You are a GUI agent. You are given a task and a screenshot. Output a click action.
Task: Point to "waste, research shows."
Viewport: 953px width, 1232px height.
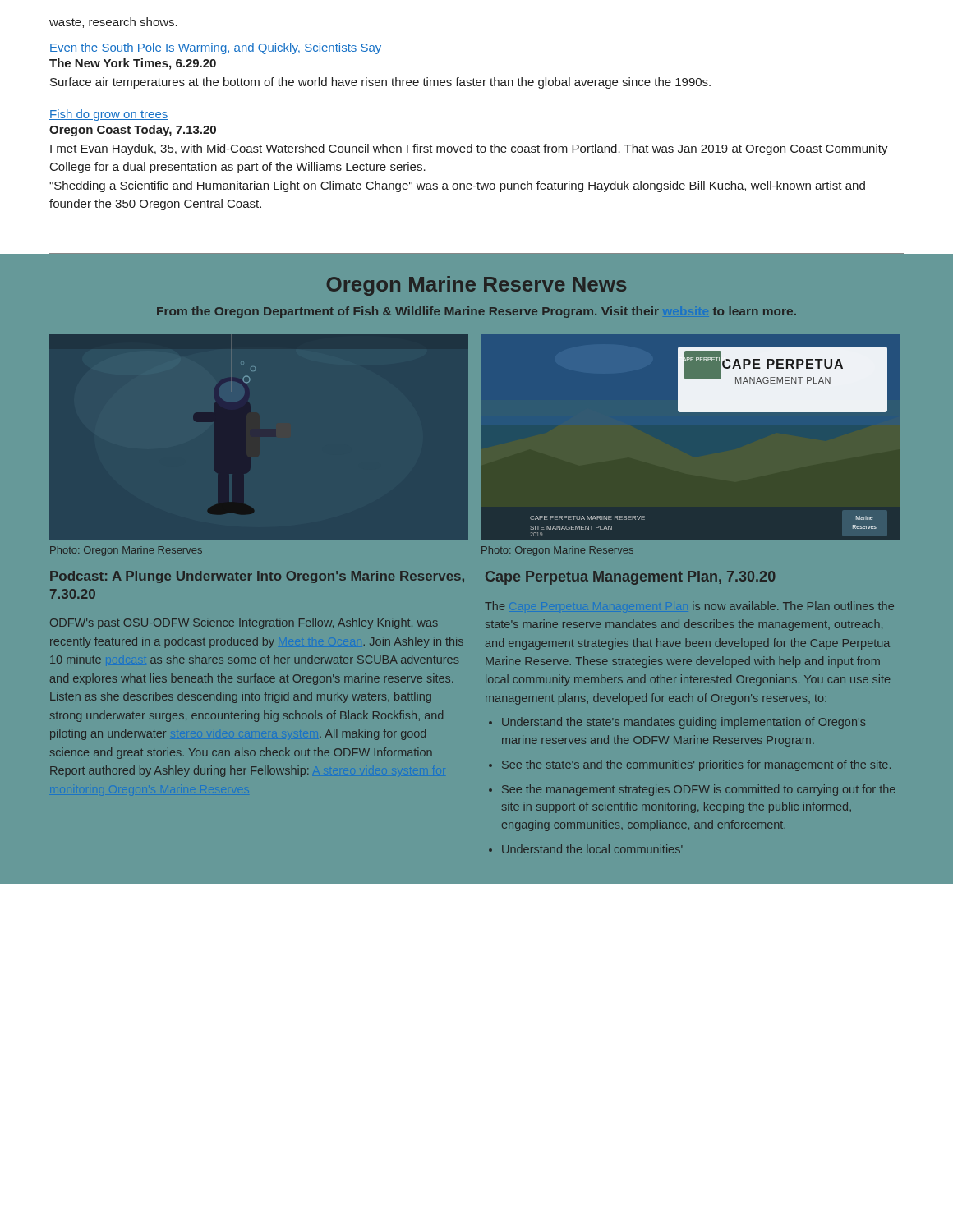pos(114,22)
